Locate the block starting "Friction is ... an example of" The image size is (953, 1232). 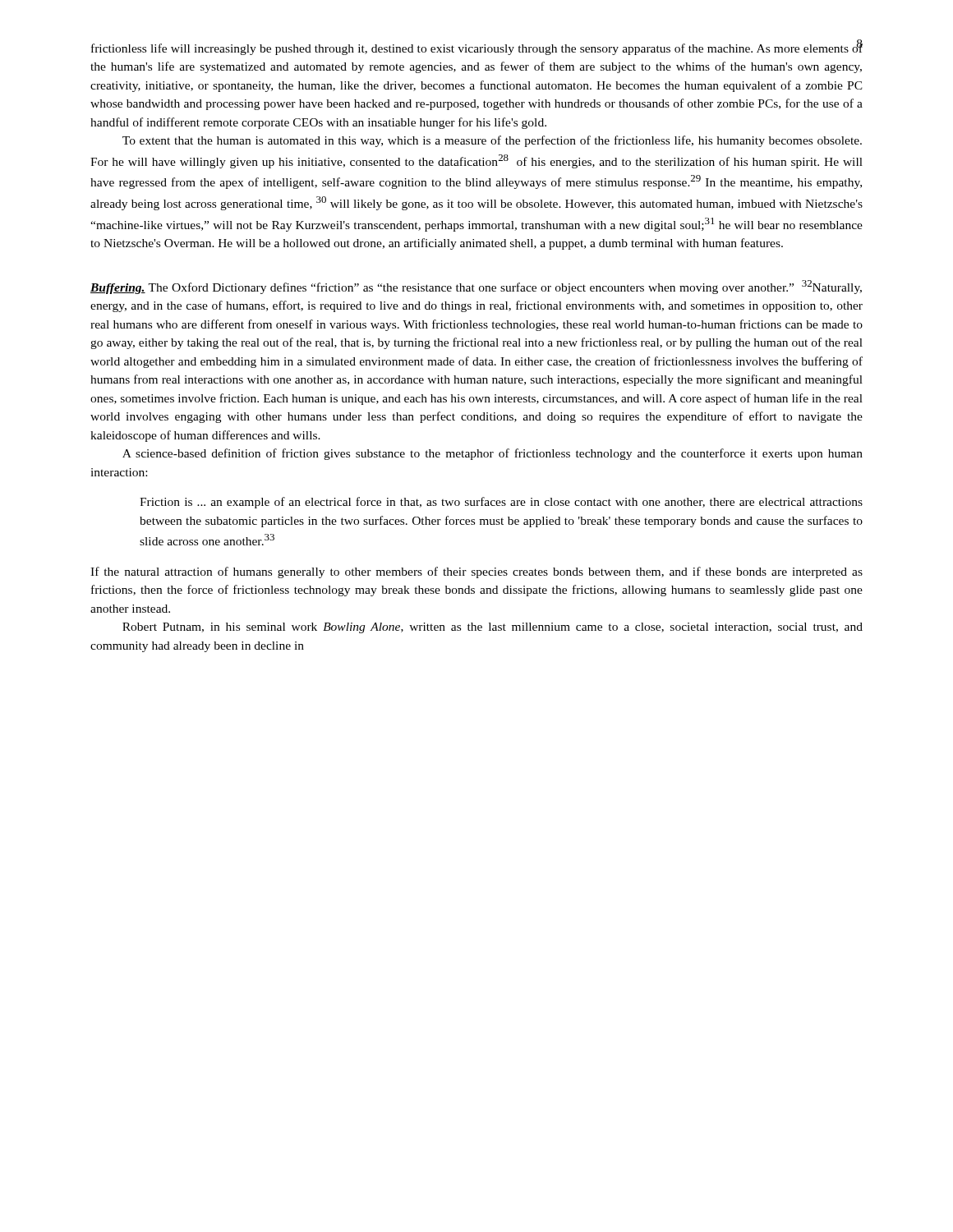[x=501, y=522]
